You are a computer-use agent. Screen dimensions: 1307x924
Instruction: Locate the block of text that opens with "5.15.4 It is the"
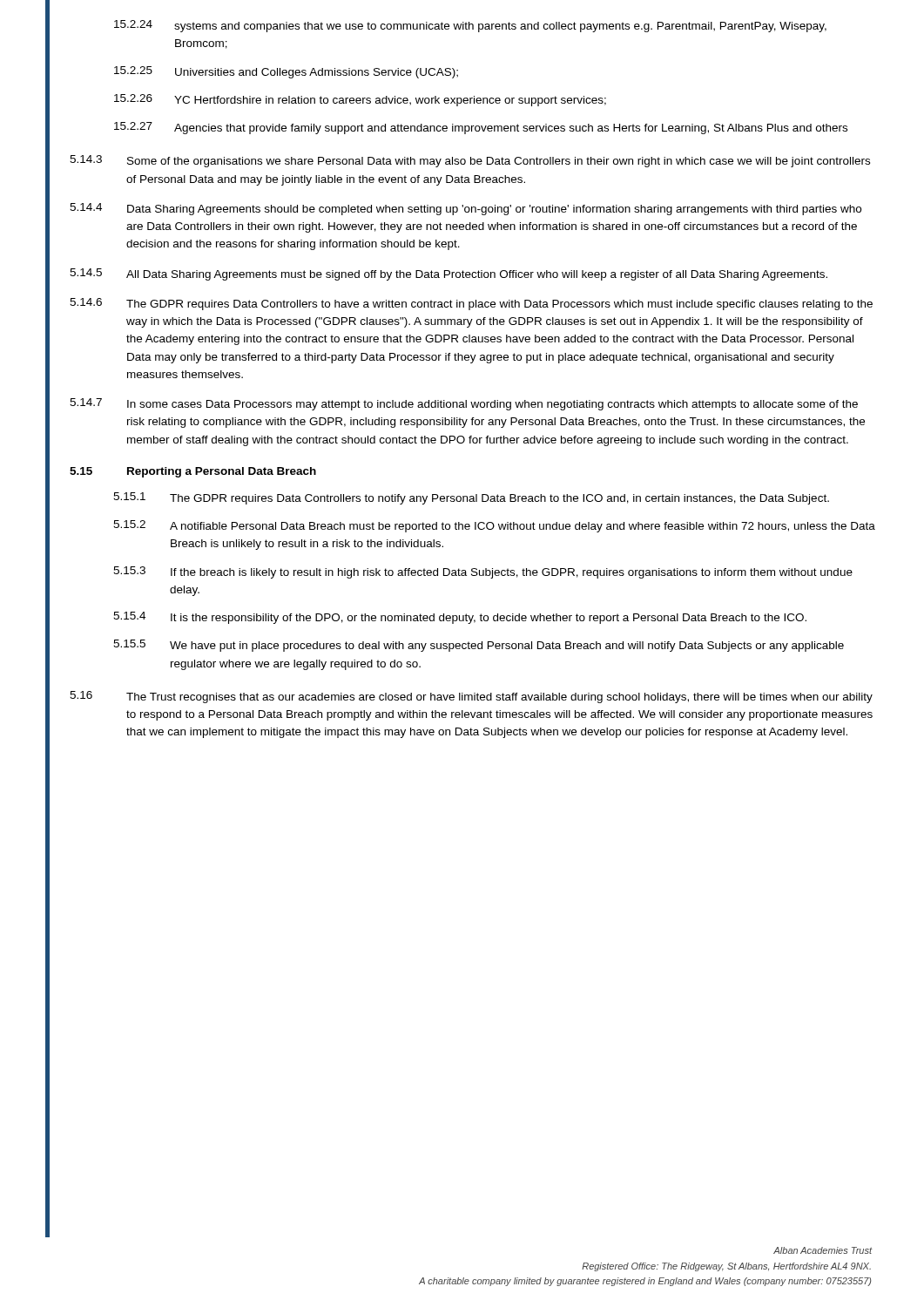496,618
